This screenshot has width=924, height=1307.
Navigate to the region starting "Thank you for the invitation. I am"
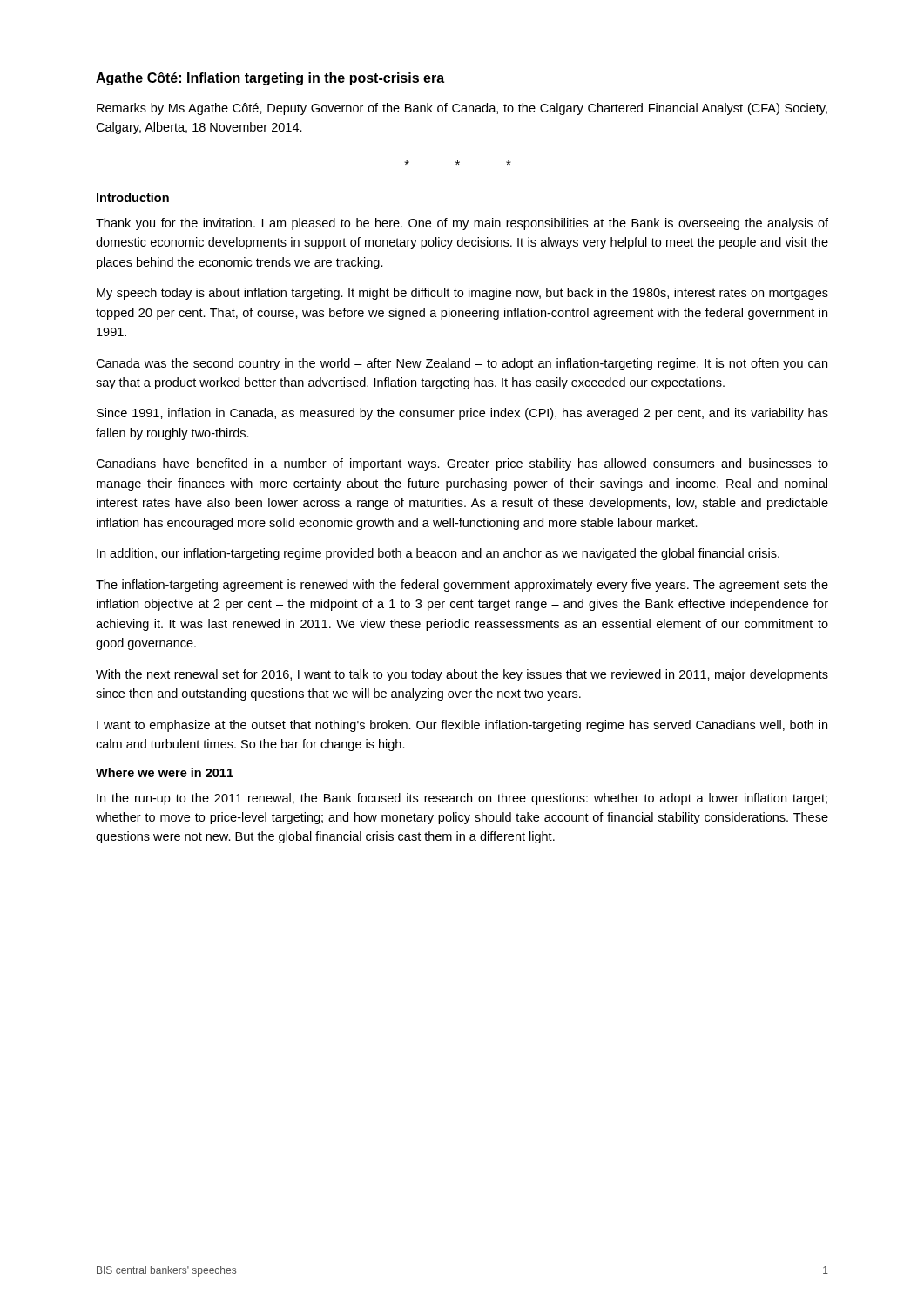pyautogui.click(x=462, y=243)
